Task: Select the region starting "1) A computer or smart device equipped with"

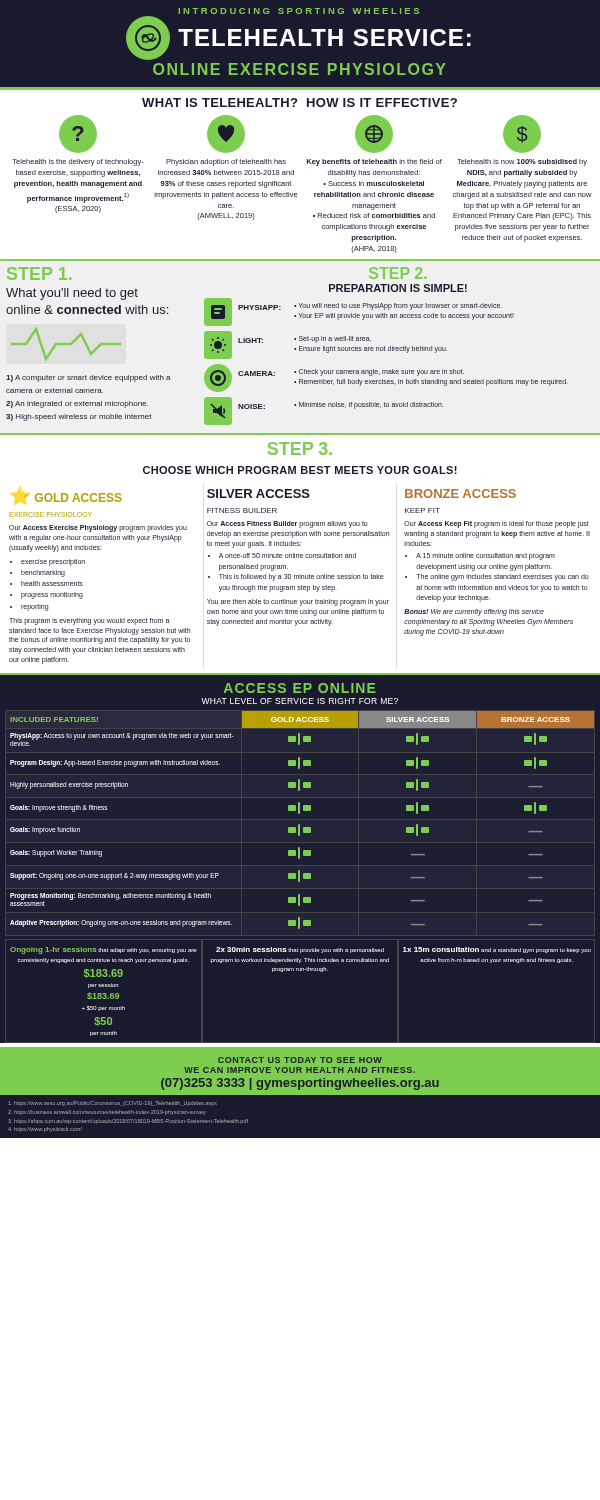Action: coord(88,384)
